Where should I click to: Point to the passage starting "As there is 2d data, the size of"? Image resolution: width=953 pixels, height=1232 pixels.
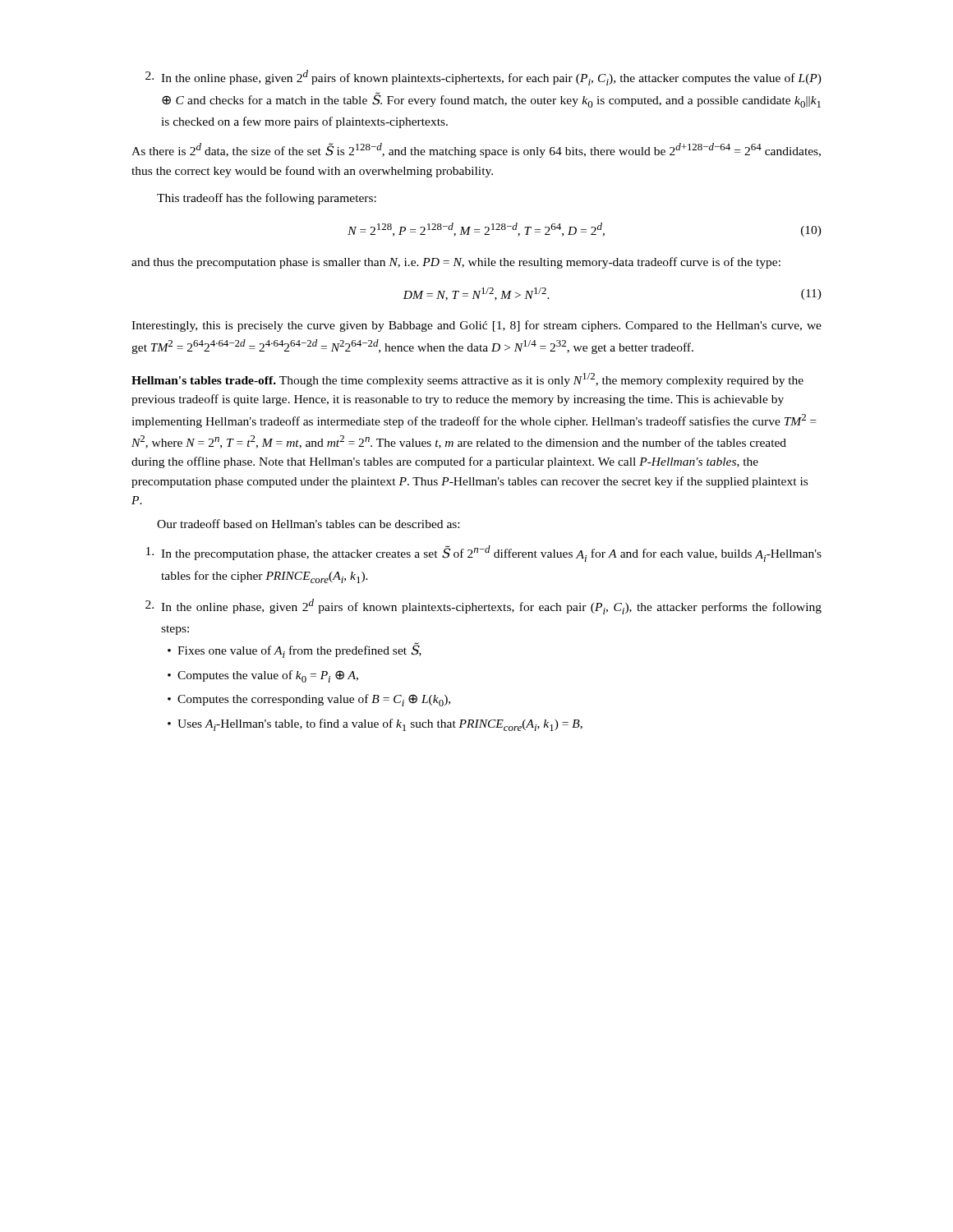tap(476, 159)
